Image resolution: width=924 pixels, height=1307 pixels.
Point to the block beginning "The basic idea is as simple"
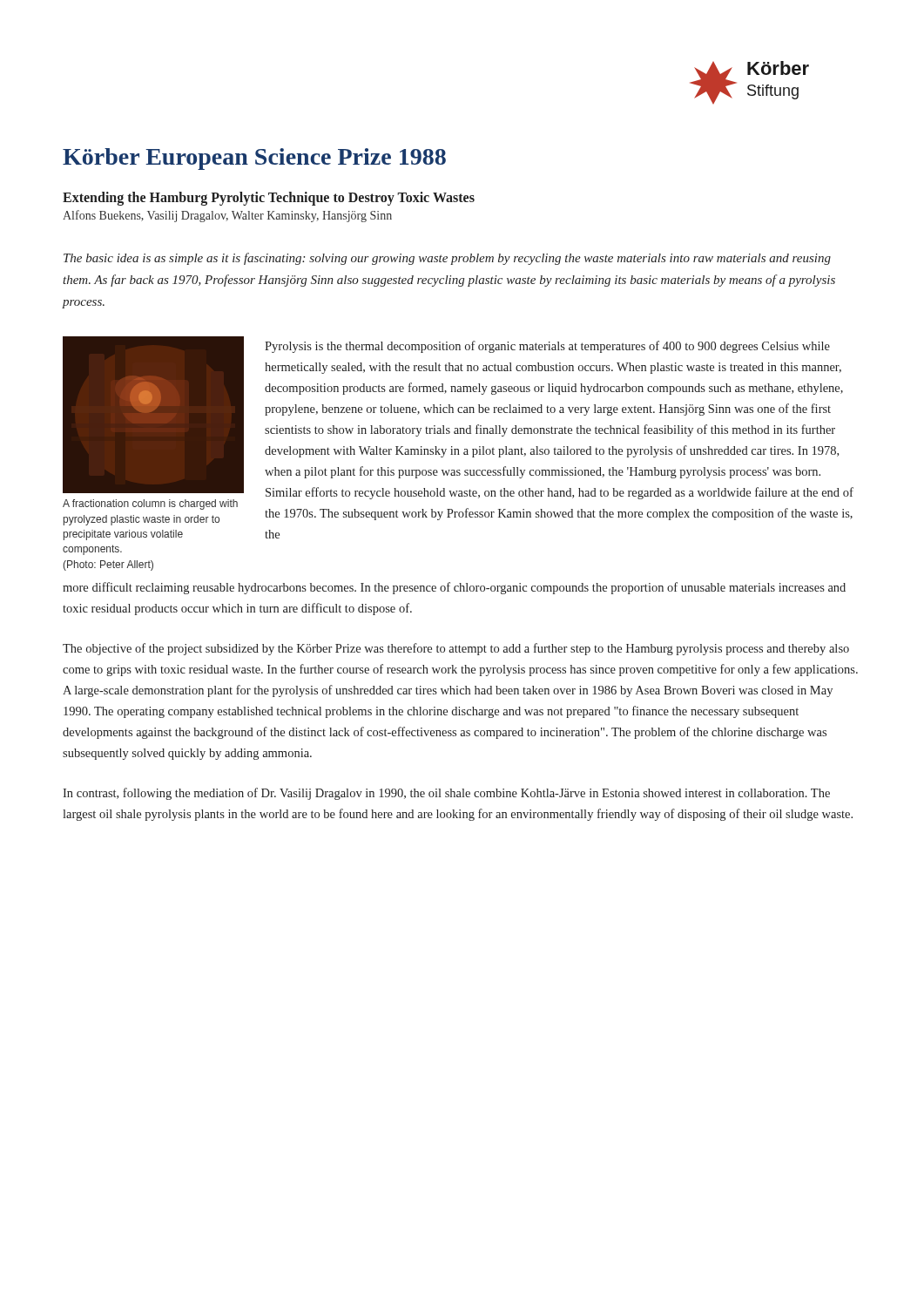pyautogui.click(x=449, y=280)
